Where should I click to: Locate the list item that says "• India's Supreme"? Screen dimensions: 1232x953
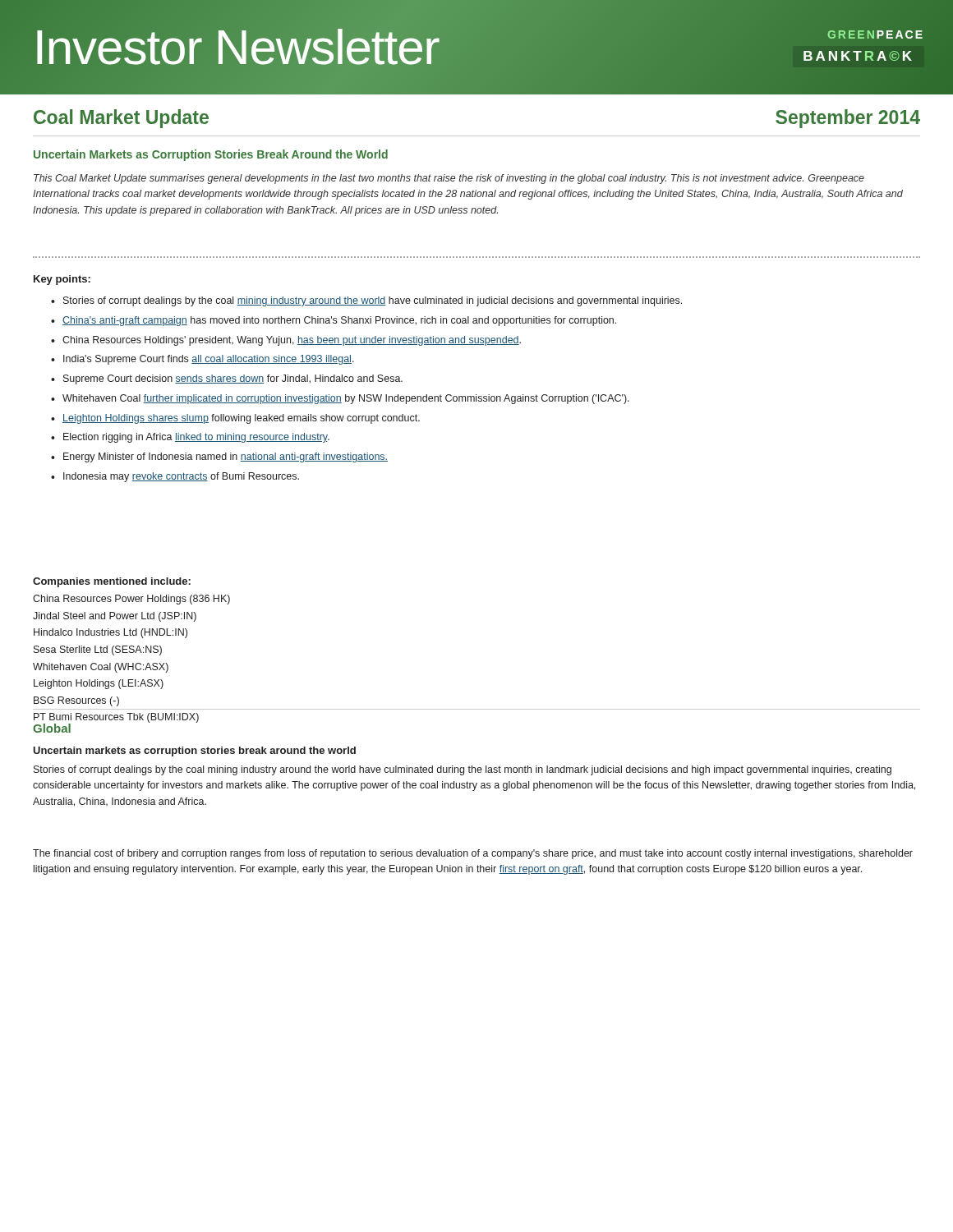[203, 359]
